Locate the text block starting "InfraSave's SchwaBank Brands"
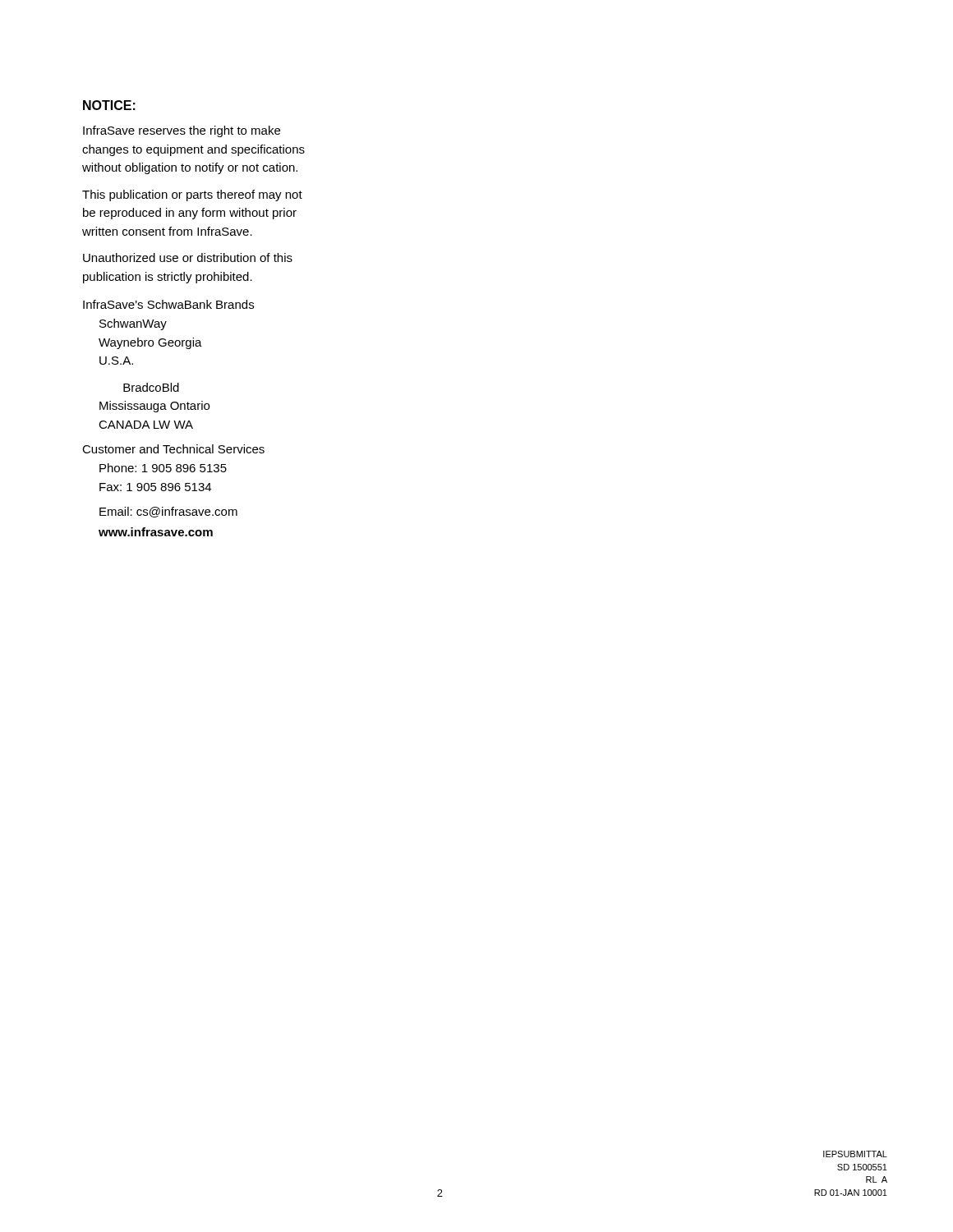The height and width of the screenshot is (1232, 953). (x=168, y=304)
